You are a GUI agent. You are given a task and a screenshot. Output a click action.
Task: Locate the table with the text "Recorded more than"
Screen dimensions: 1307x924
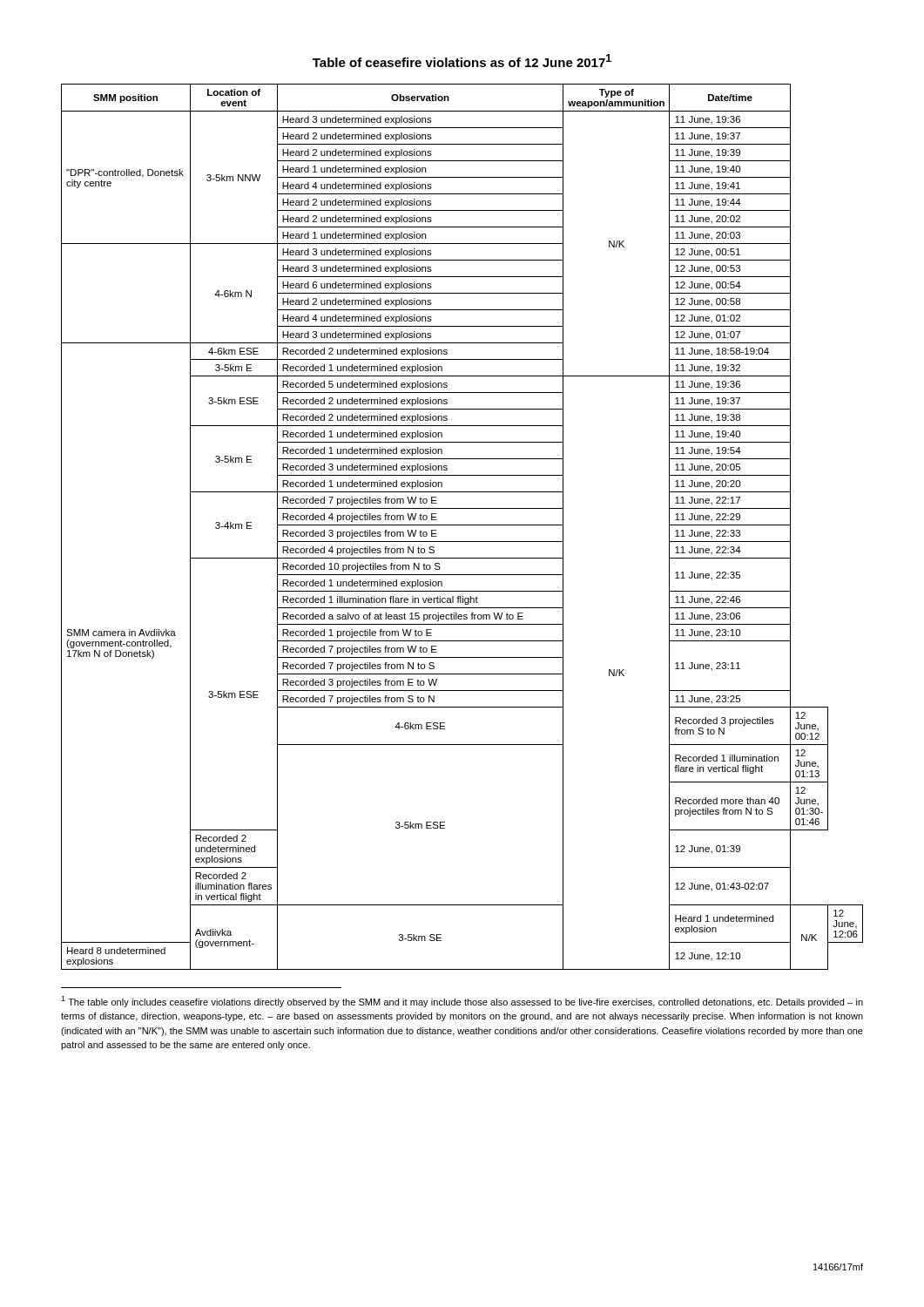click(x=462, y=527)
